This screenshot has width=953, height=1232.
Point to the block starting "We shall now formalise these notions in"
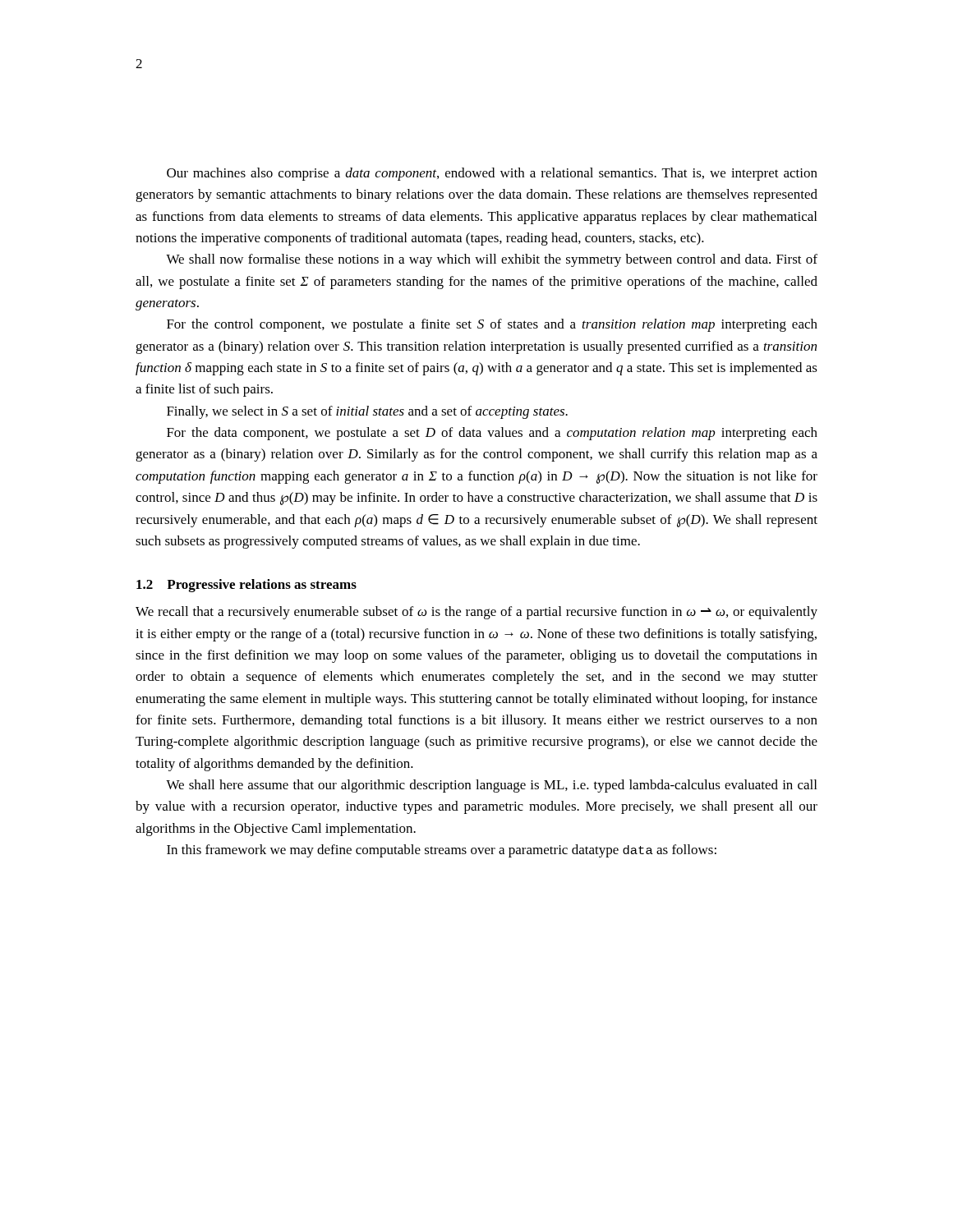(476, 282)
